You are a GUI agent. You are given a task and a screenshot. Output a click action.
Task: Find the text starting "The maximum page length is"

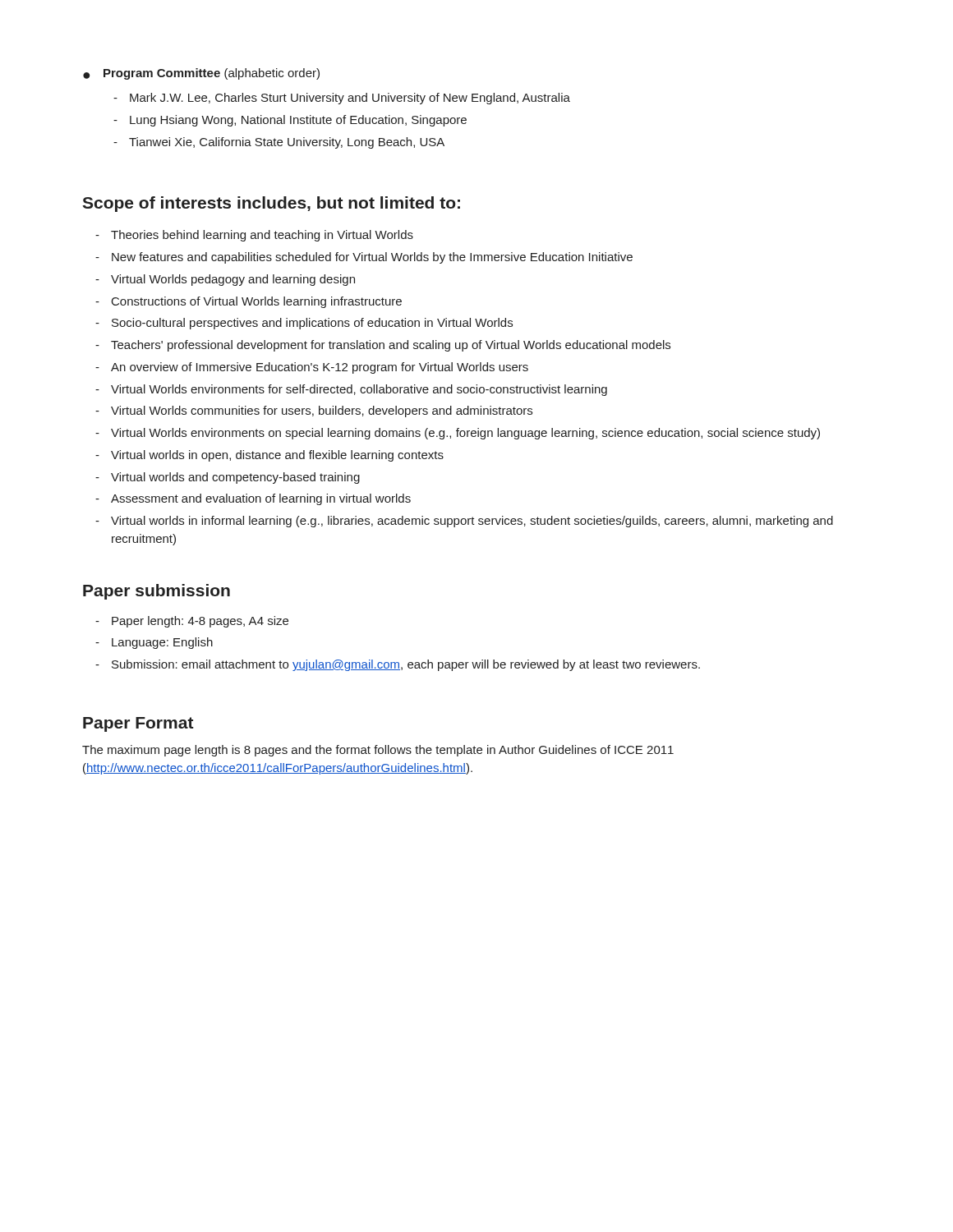click(378, 758)
